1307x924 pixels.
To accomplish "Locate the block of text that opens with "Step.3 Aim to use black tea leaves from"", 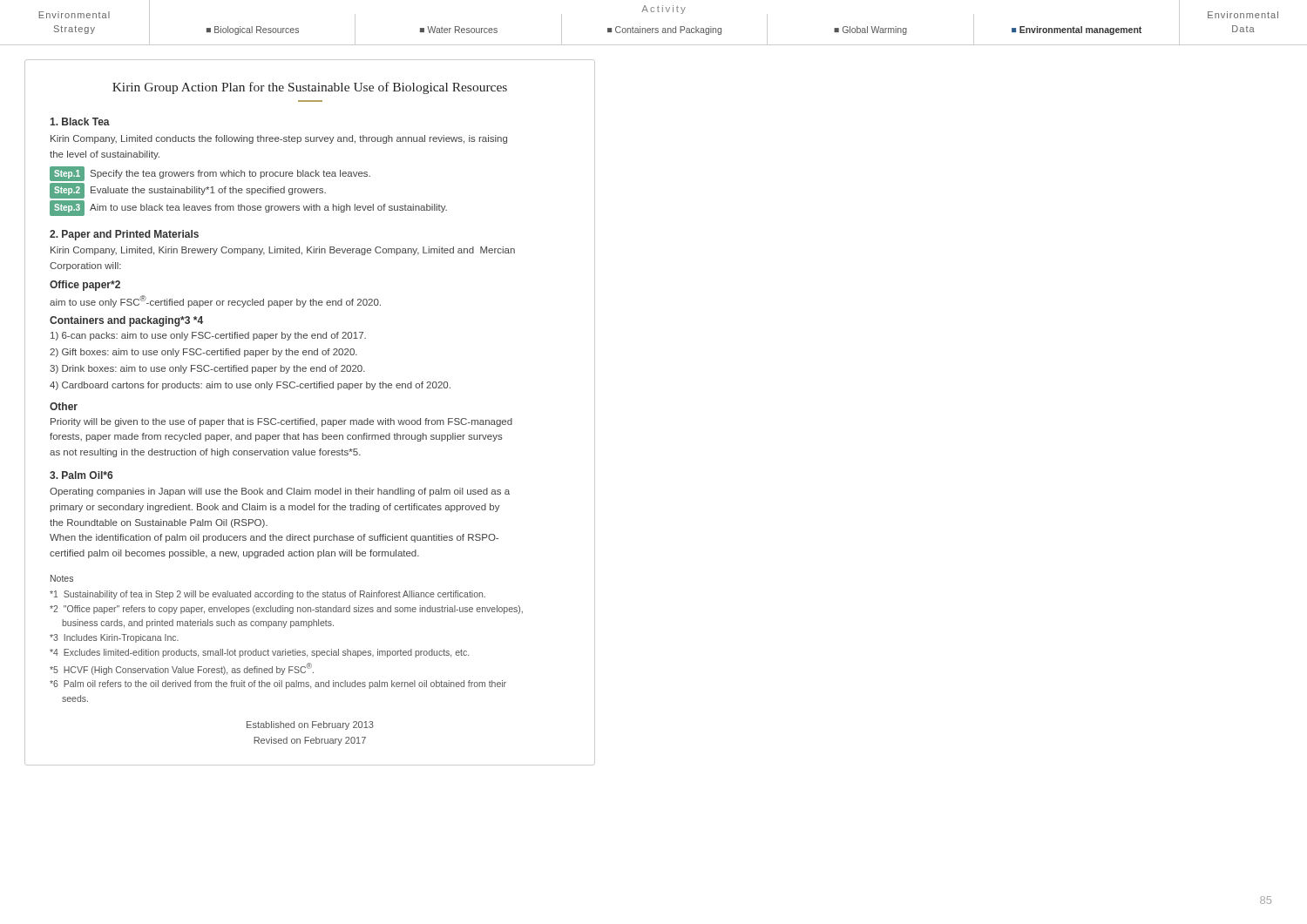I will coord(249,208).
